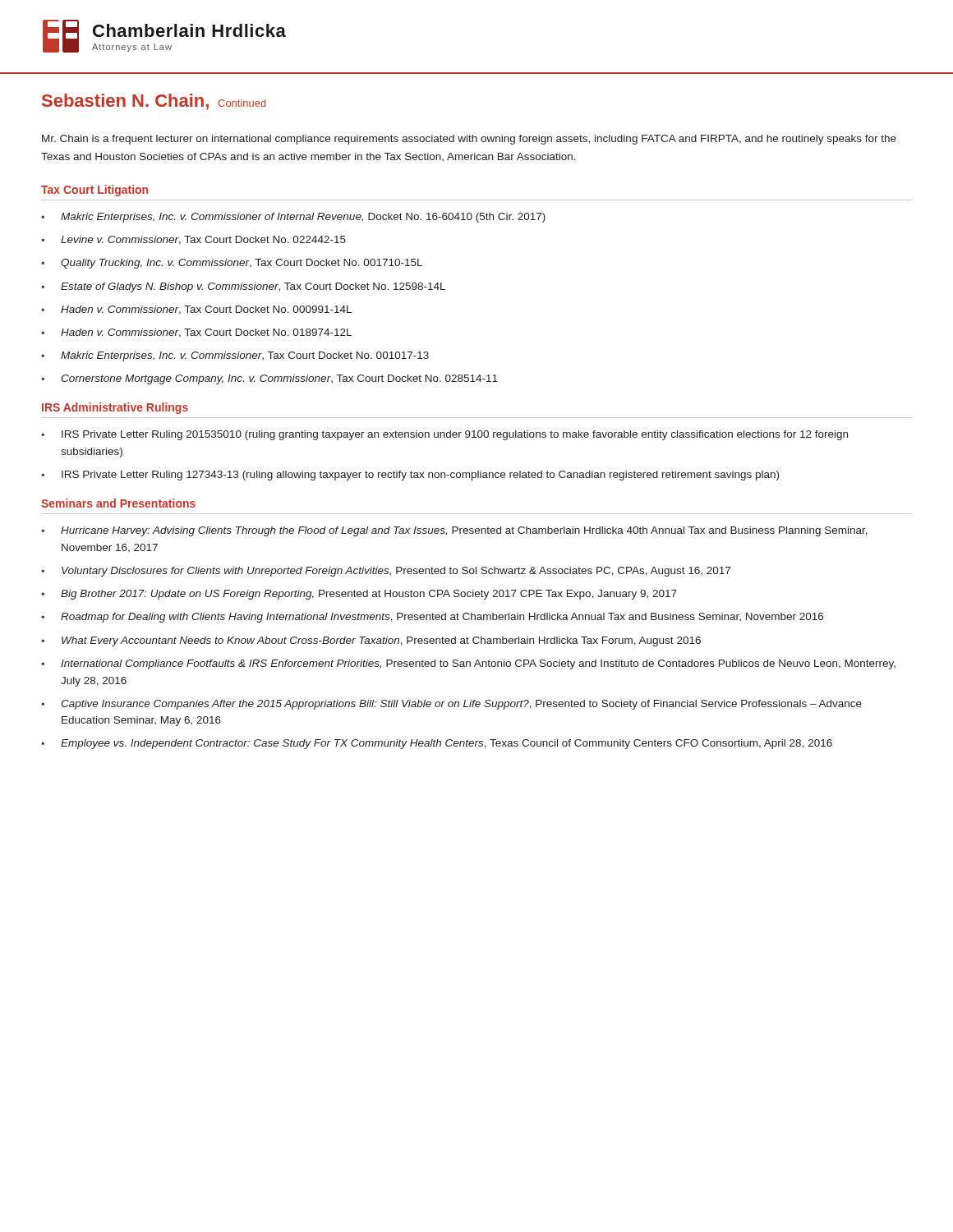This screenshot has width=953, height=1232.
Task: Locate the section header that reads "Tax Court Litigation"
Action: pyautogui.click(x=95, y=190)
